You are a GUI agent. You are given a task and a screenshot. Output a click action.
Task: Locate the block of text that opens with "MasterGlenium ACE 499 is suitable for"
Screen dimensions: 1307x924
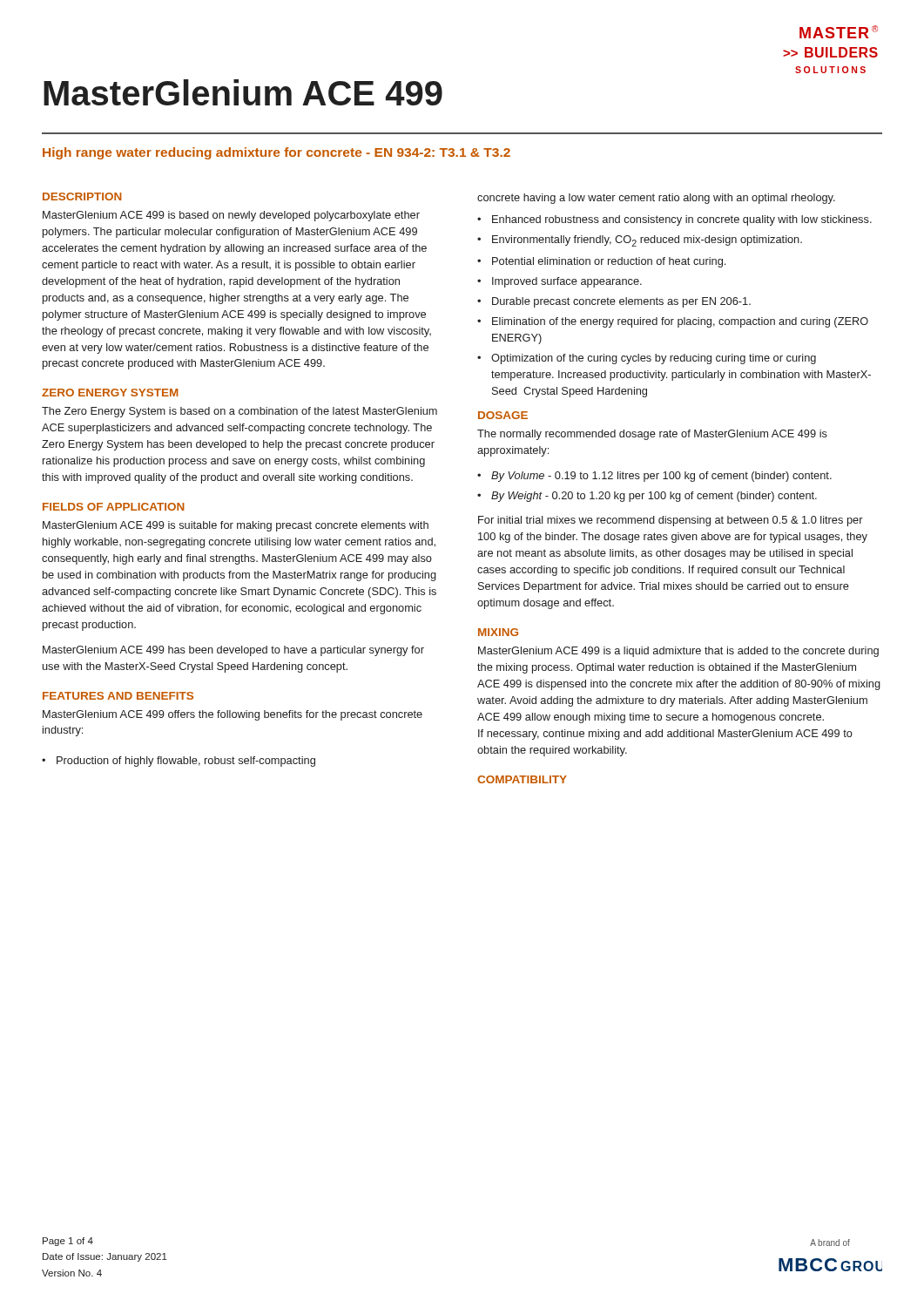click(x=239, y=575)
